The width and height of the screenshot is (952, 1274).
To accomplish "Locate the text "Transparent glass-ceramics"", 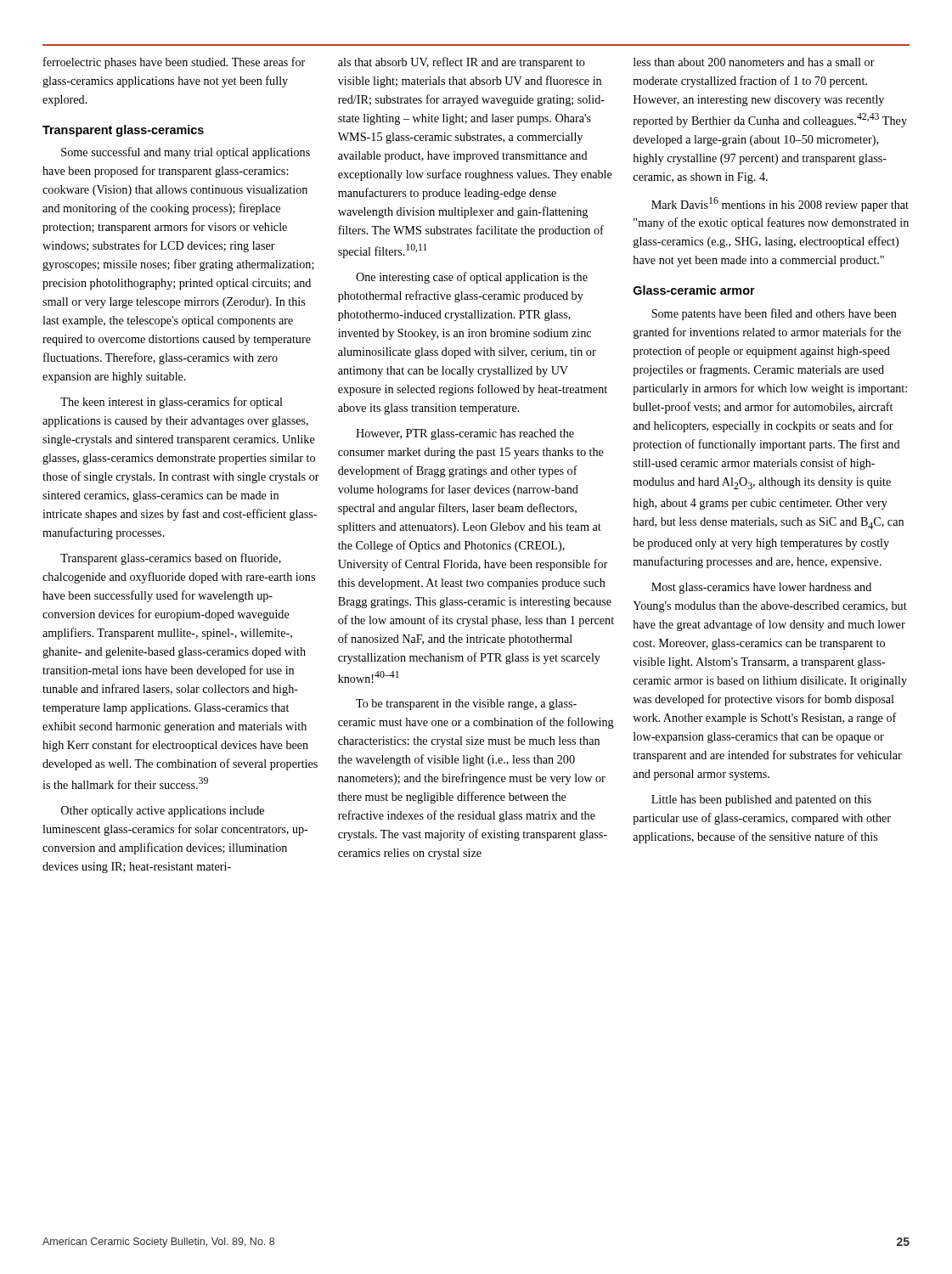I will [123, 130].
